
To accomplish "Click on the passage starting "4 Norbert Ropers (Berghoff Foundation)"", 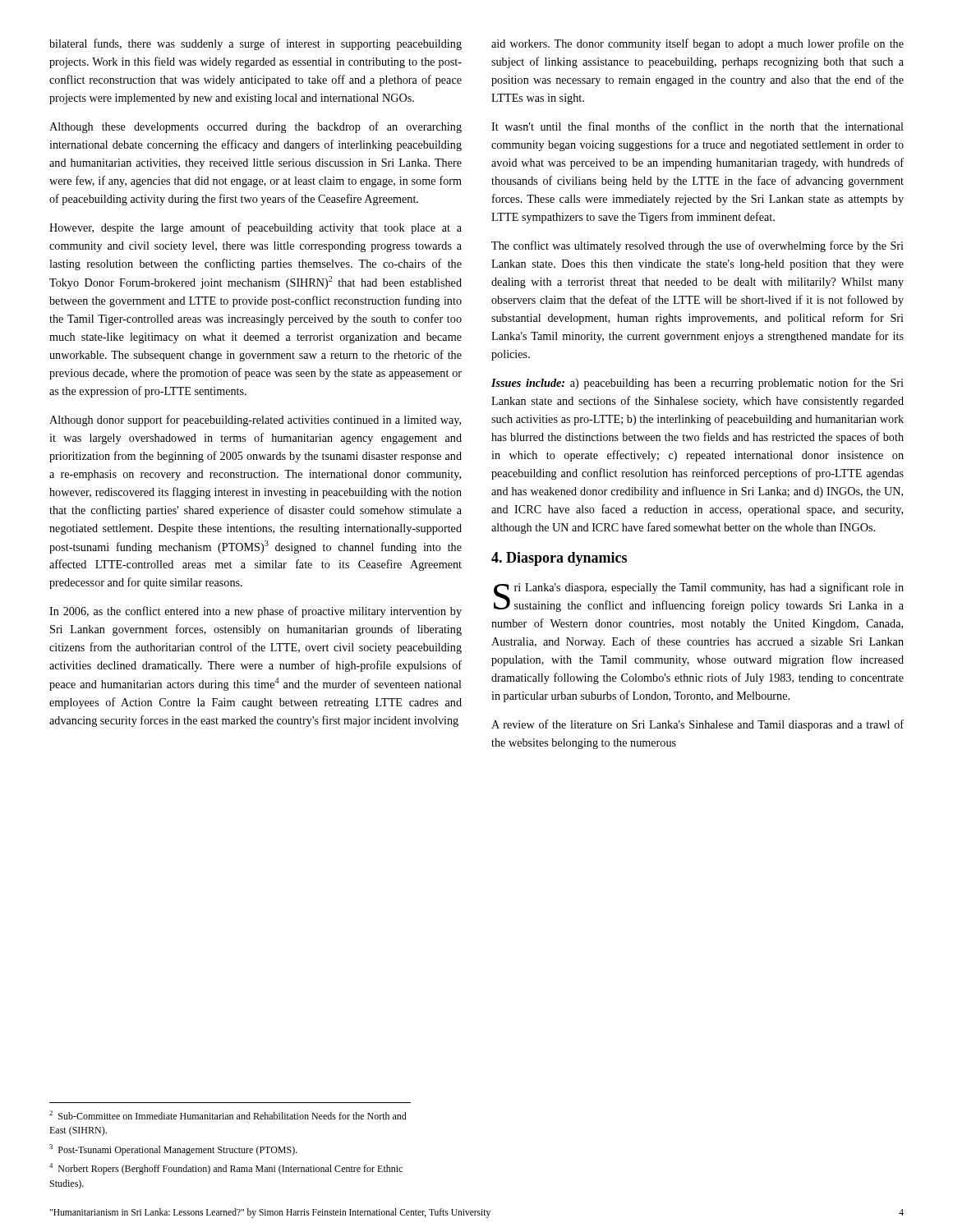I will (x=230, y=1176).
